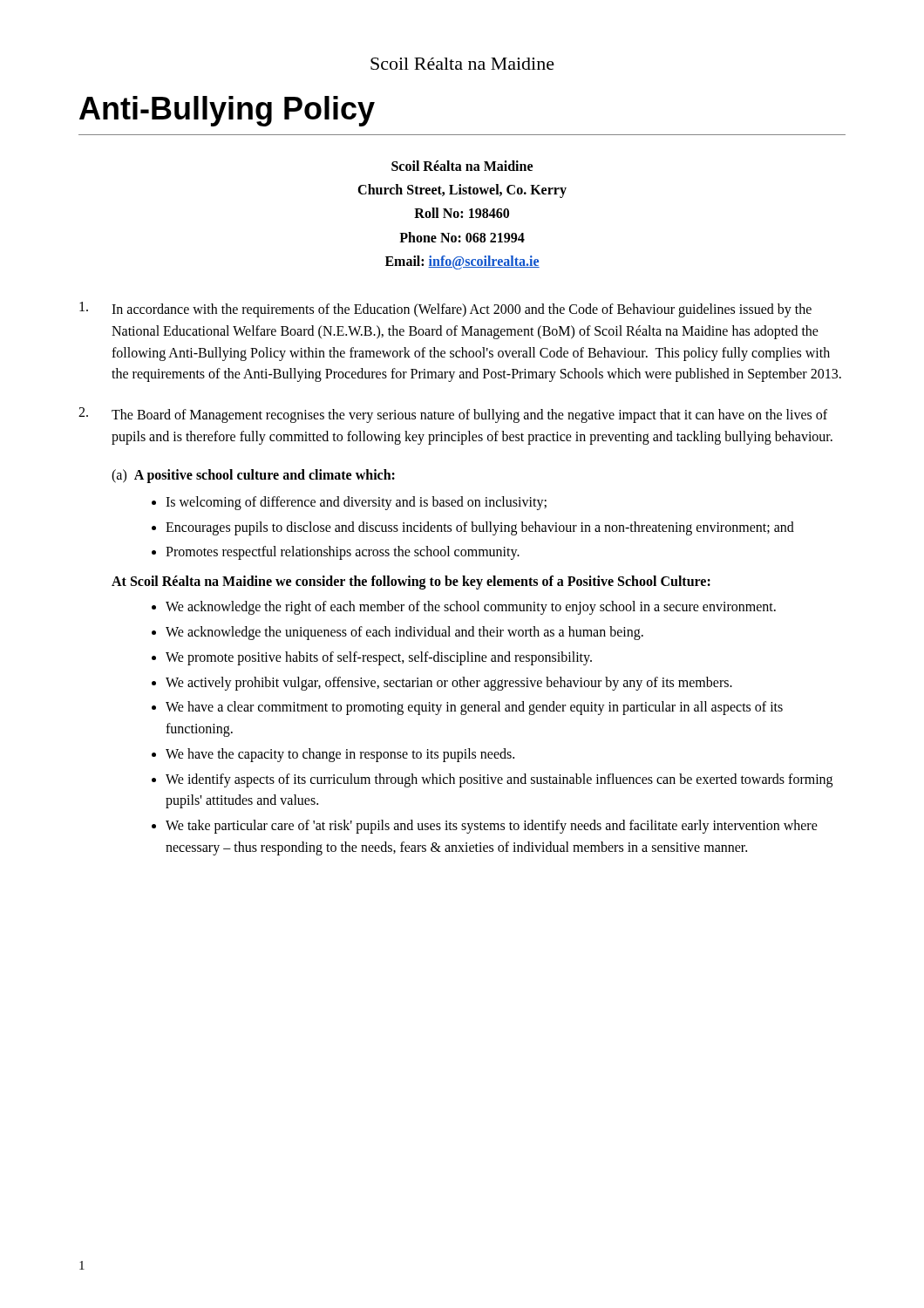Click the passage that begins "We actively prohibit vulgar,"
Image resolution: width=924 pixels, height=1308 pixels.
(x=449, y=682)
